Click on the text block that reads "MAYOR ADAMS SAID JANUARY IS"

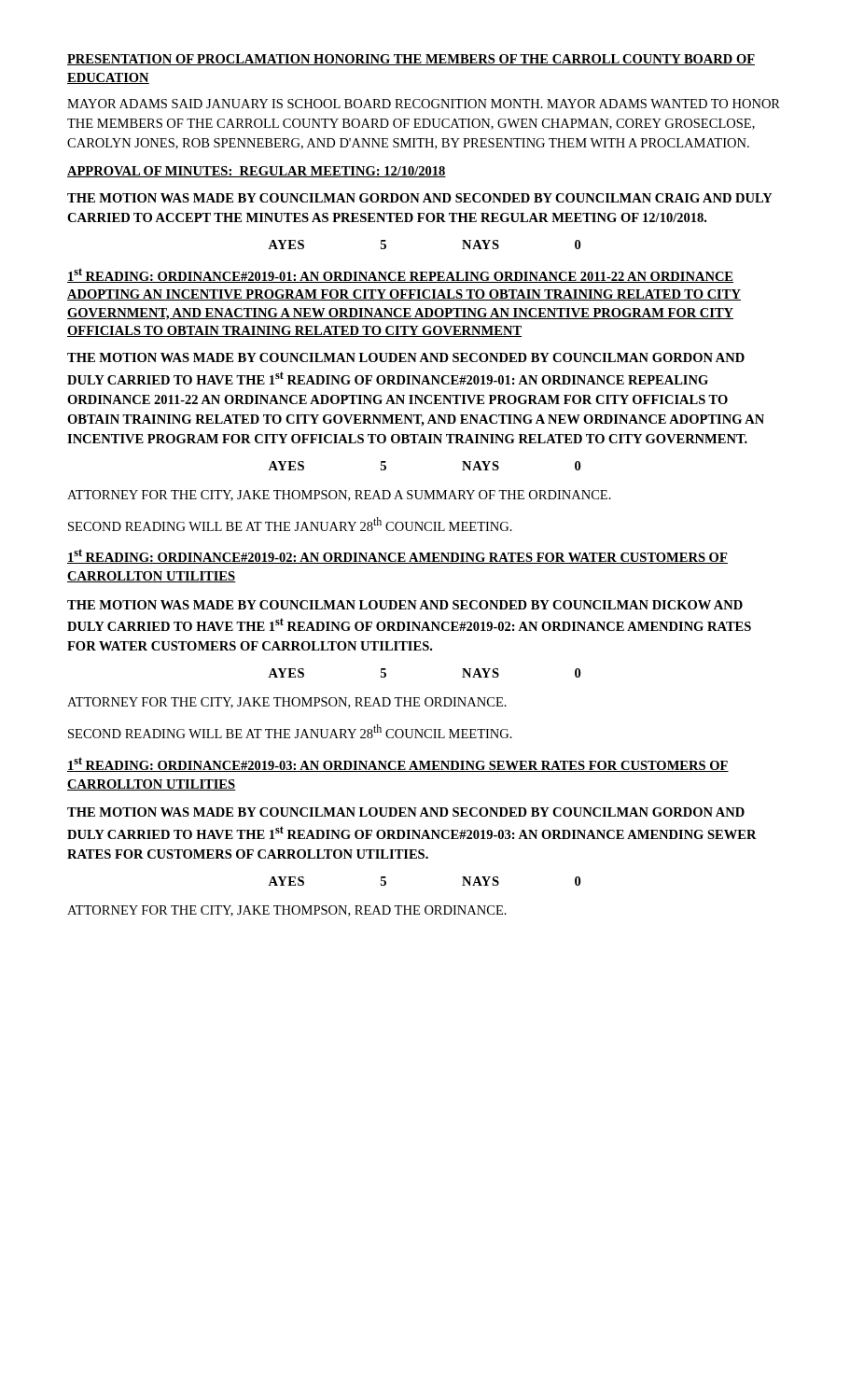(x=424, y=123)
